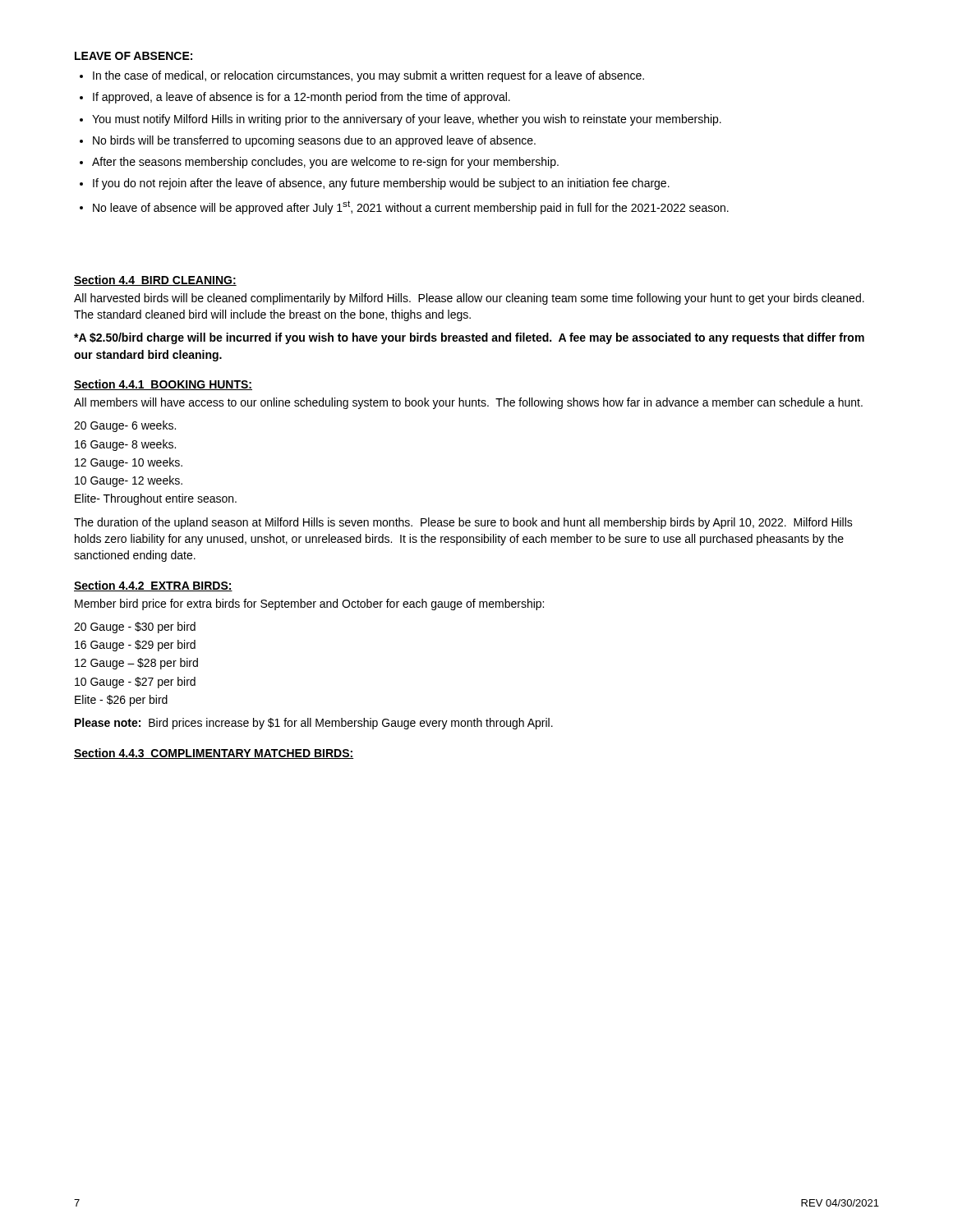Select the list item with the text "Elite- Throughout entire season."

point(156,499)
